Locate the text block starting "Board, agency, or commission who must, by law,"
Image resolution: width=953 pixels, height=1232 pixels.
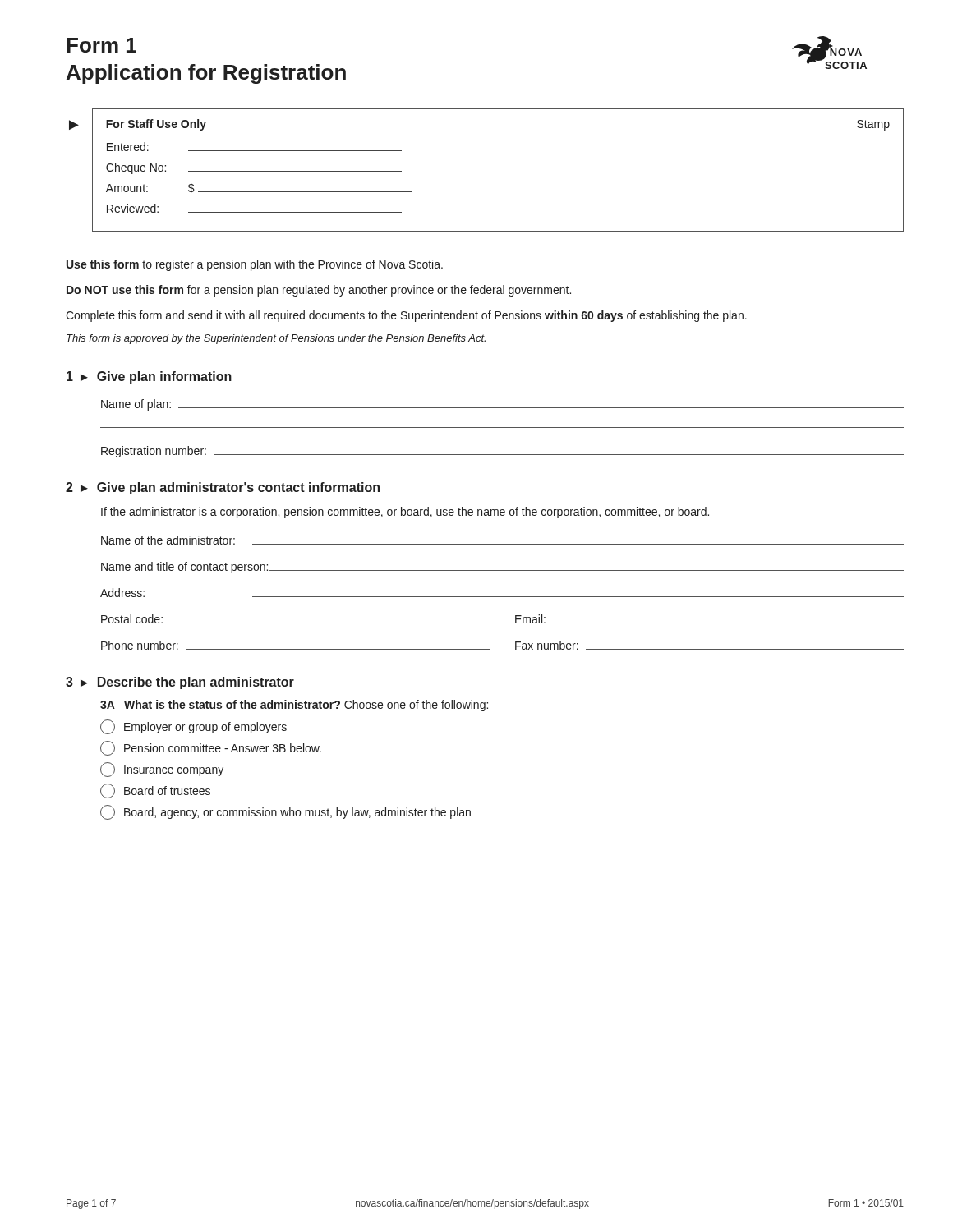click(286, 813)
